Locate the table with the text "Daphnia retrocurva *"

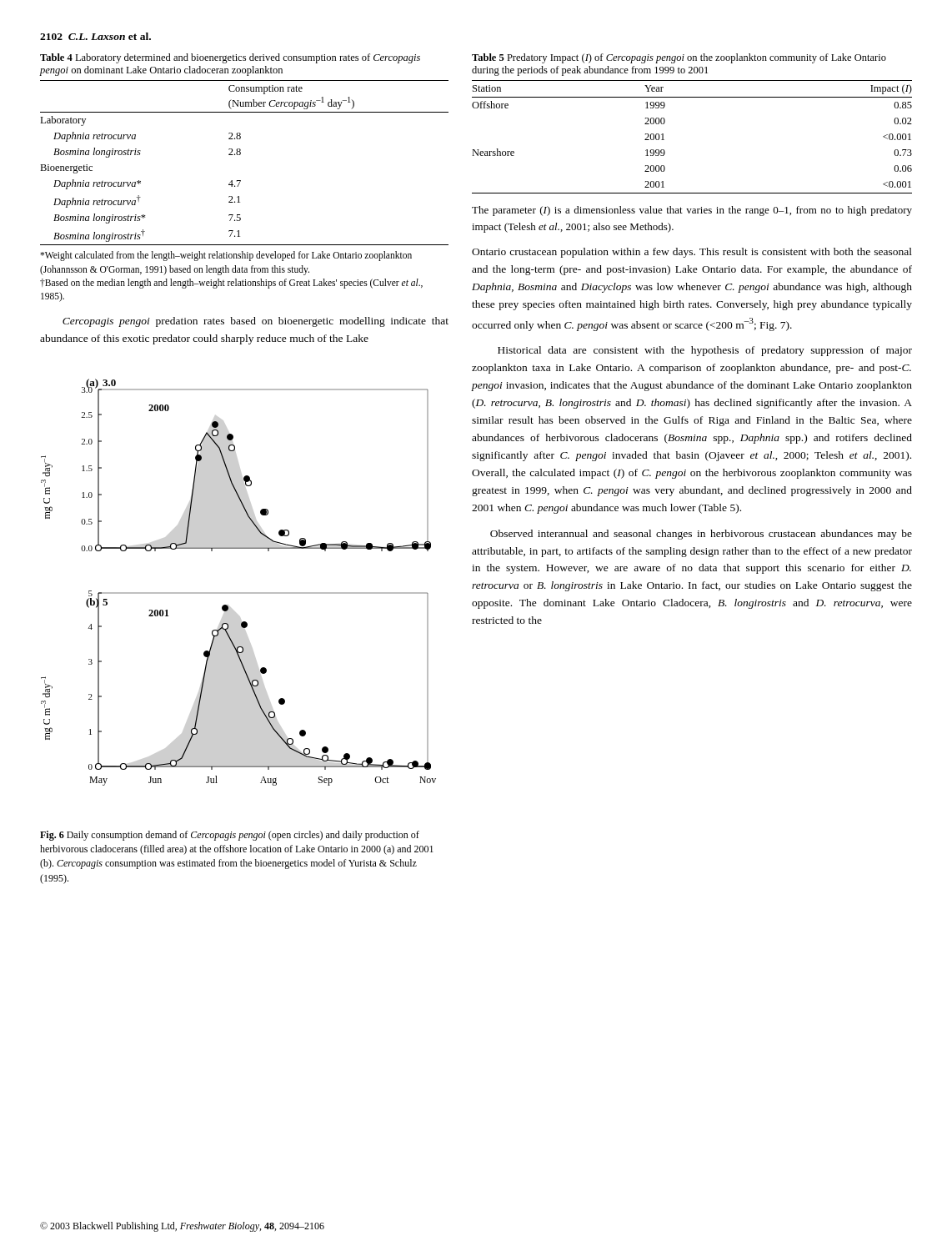pyautogui.click(x=244, y=163)
